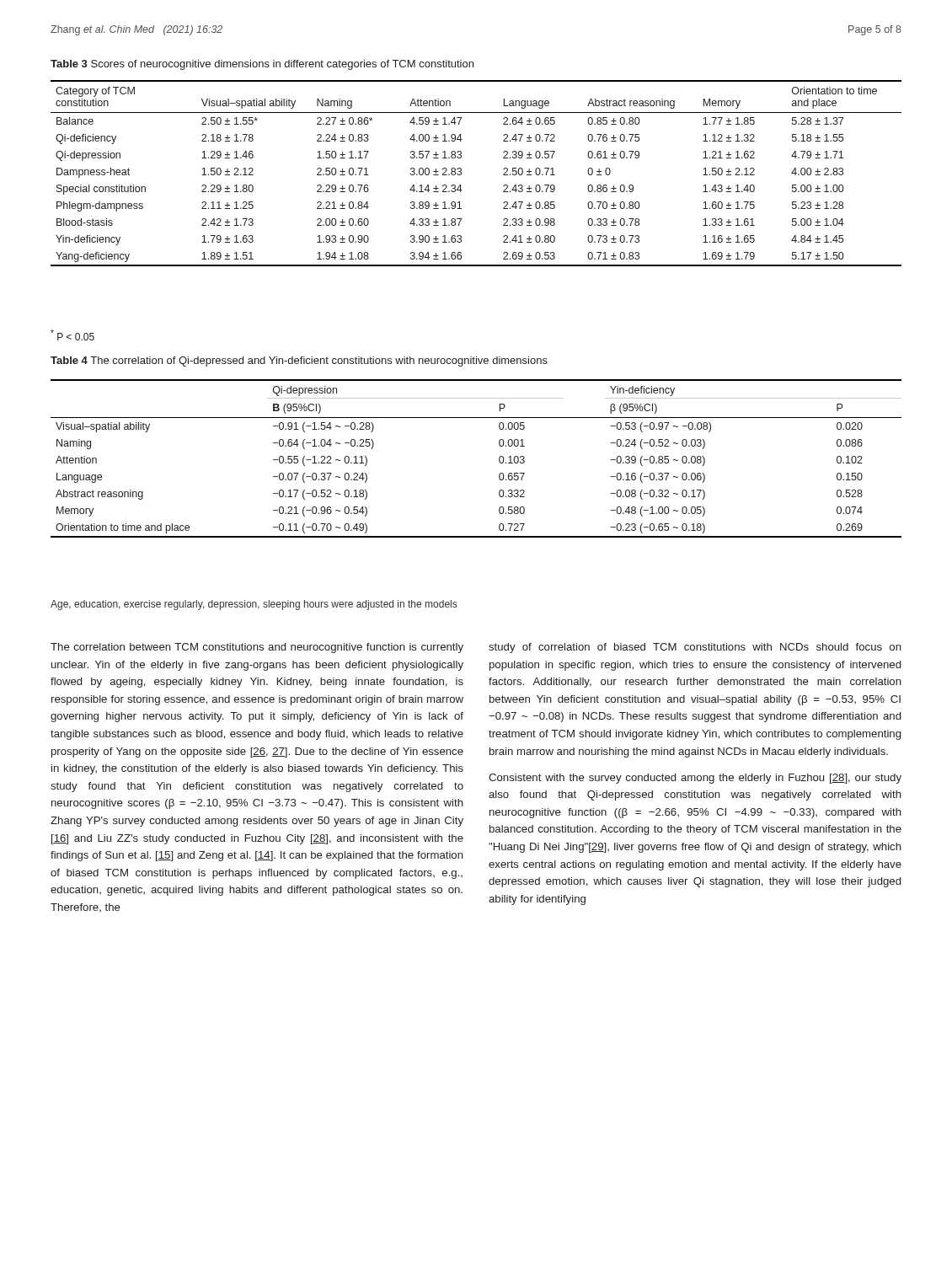This screenshot has height=1264, width=952.
Task: Locate the text block containing "study of correlation of biased TCM"
Action: 695,773
